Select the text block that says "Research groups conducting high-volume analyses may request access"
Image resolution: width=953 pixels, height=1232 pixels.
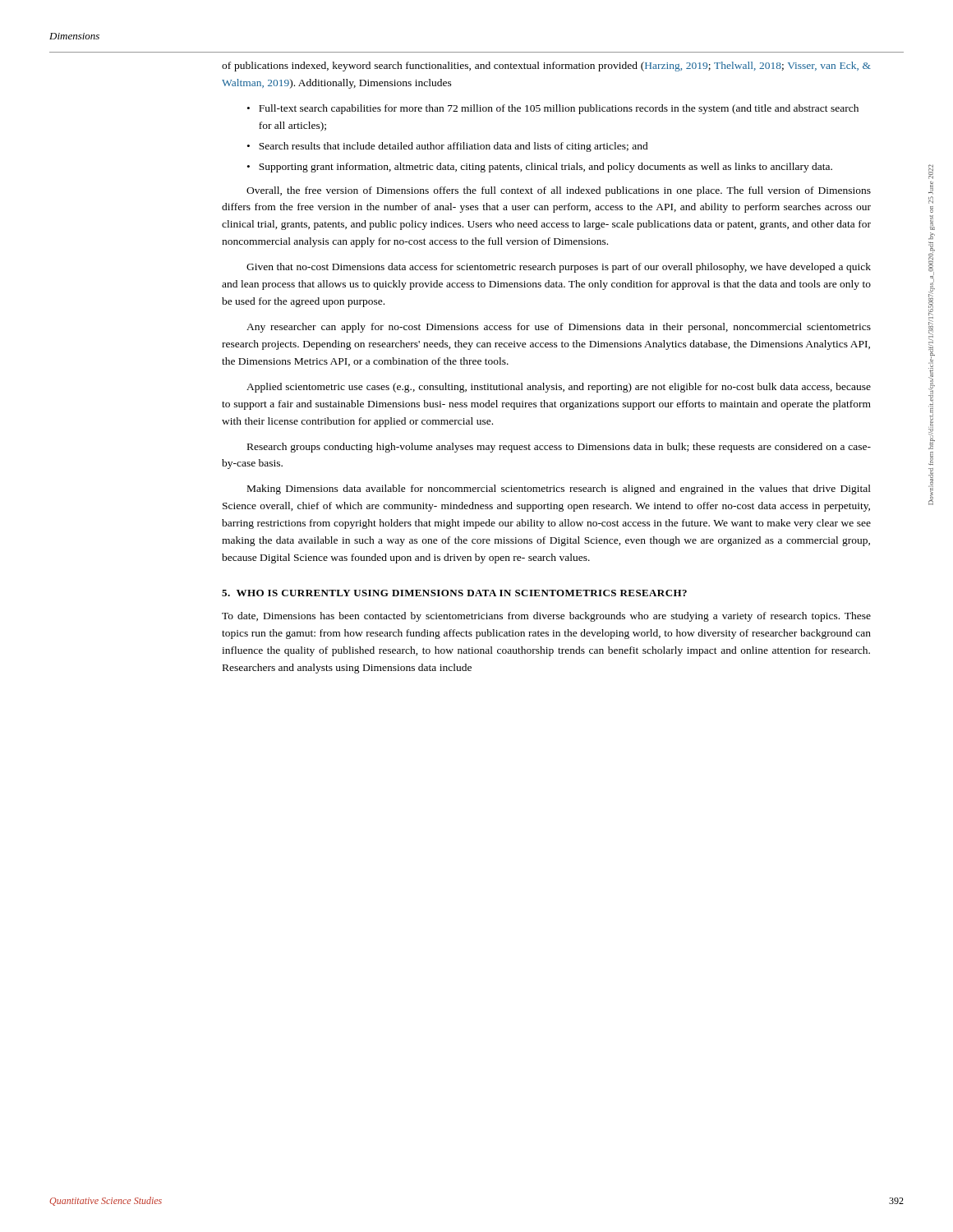click(x=546, y=455)
